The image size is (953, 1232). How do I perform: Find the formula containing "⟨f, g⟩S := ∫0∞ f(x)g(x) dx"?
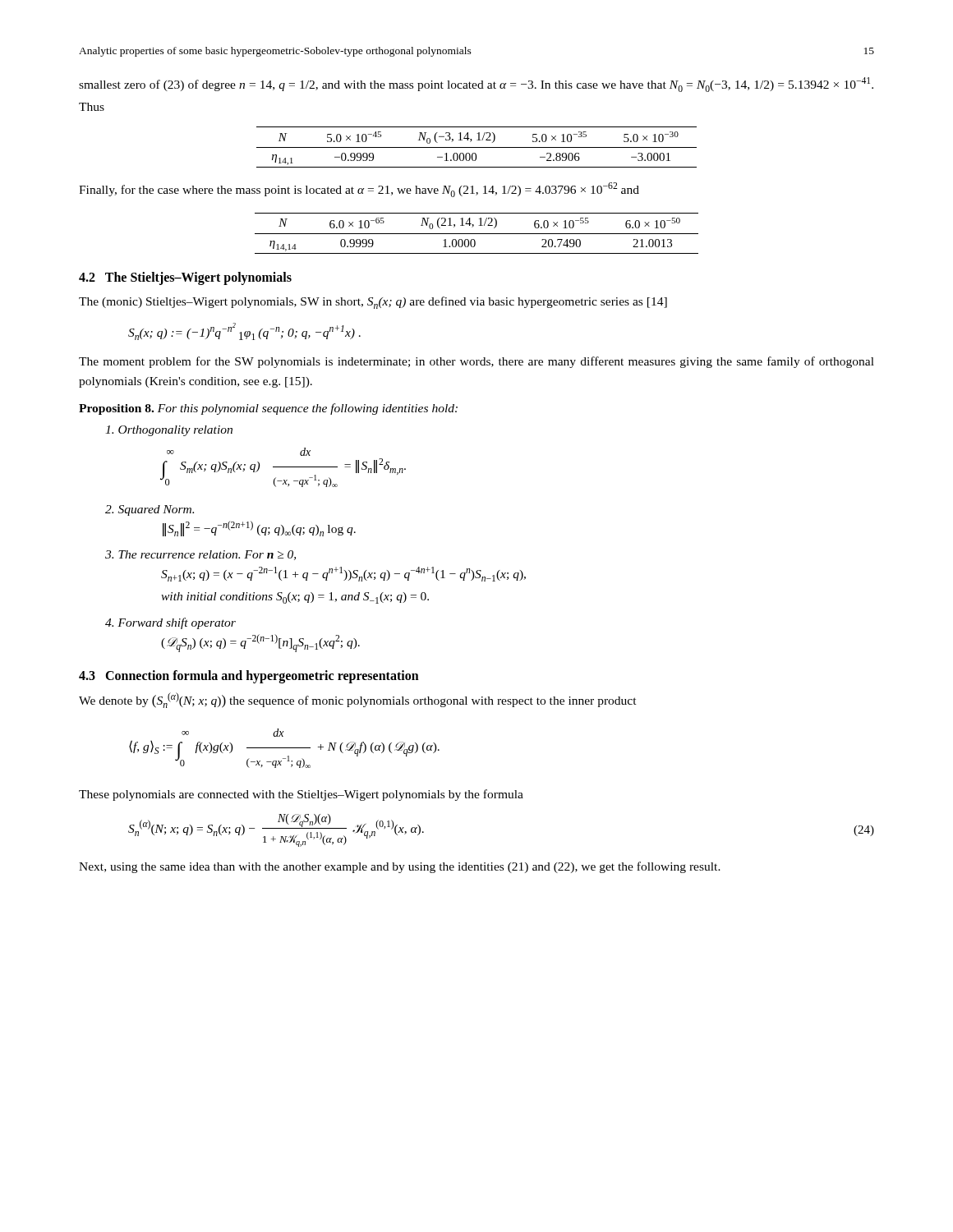(284, 748)
